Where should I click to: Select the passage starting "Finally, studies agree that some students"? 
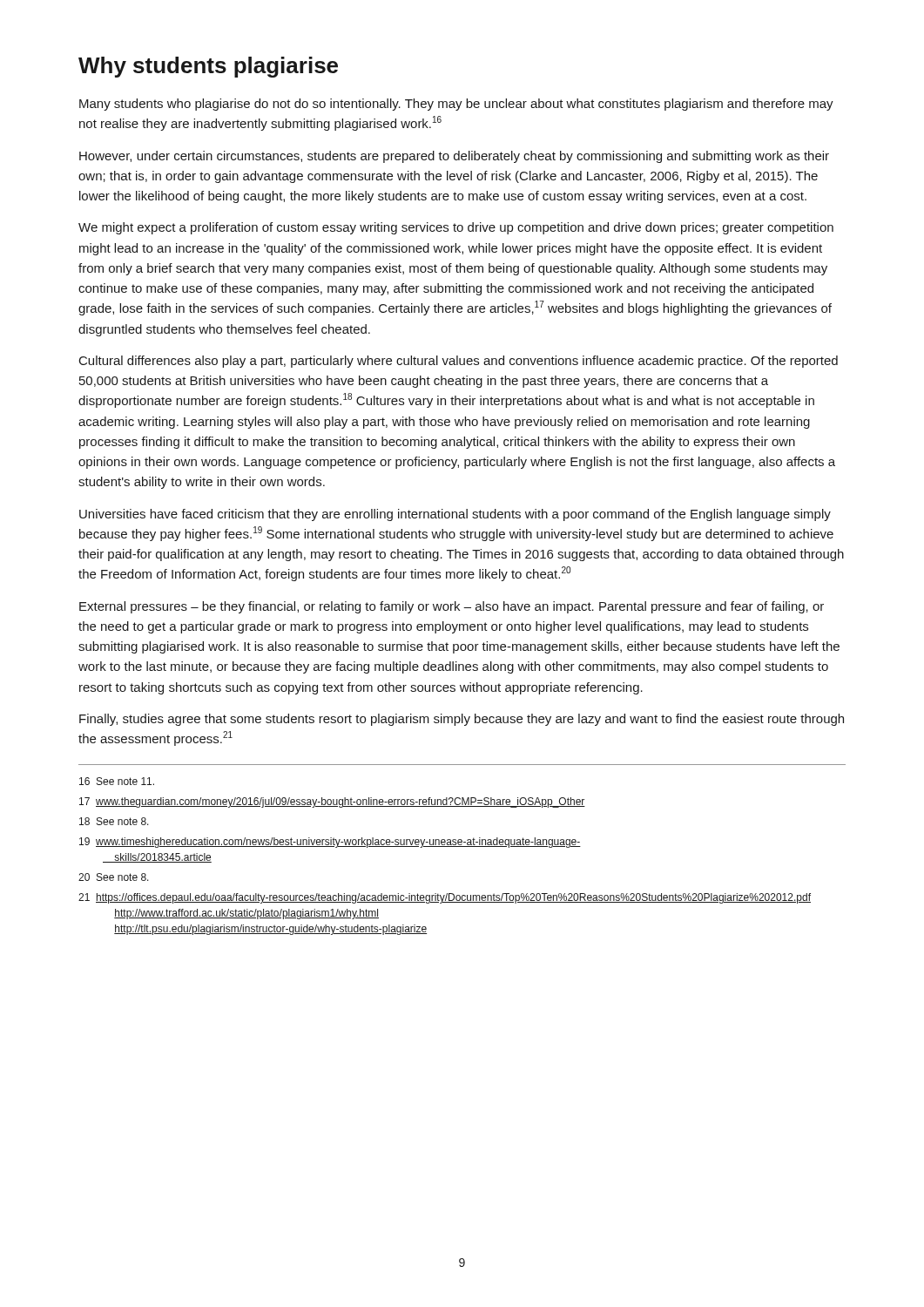click(x=462, y=729)
